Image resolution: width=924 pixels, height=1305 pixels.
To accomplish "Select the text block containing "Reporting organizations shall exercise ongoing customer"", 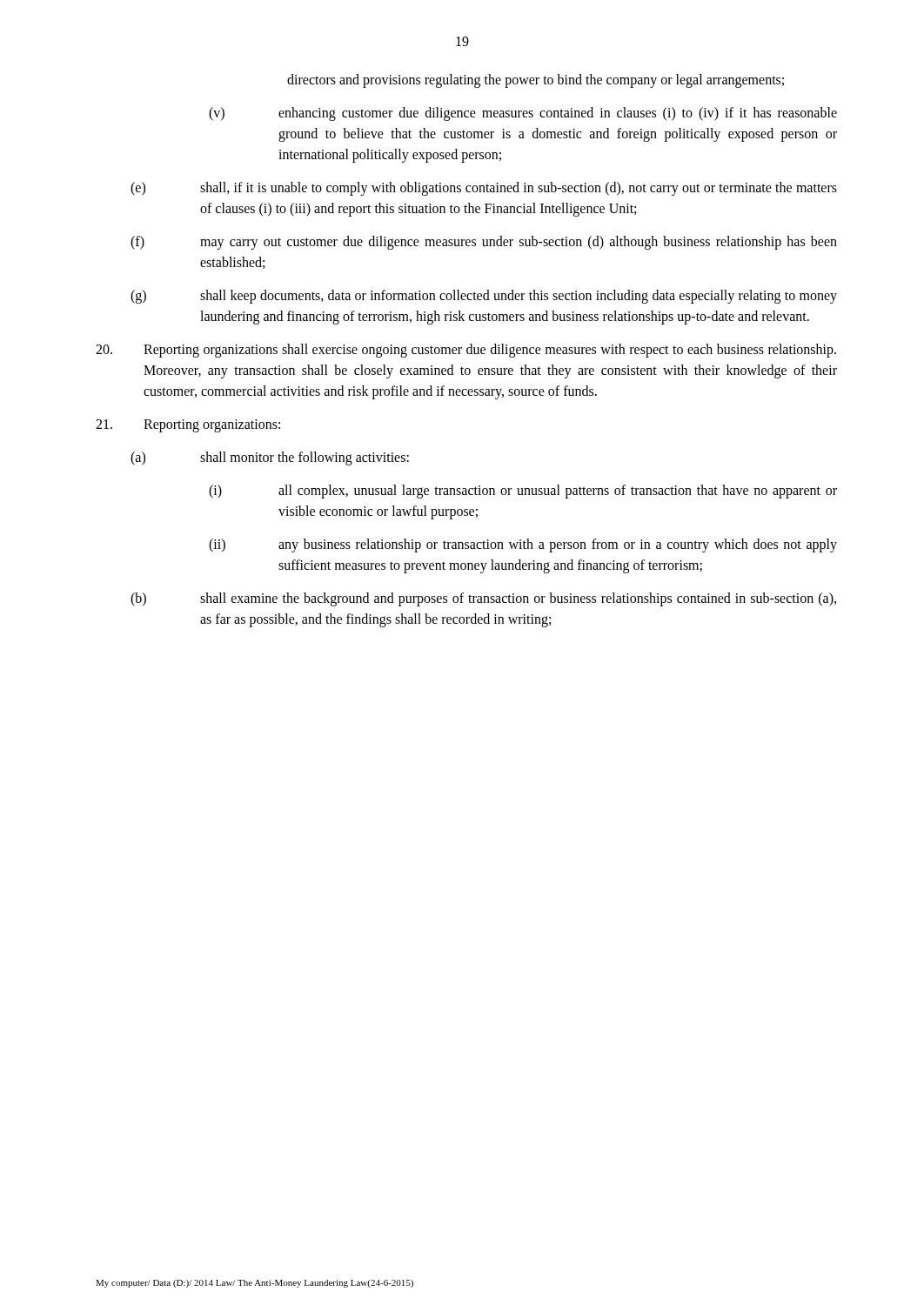I will (x=466, y=371).
